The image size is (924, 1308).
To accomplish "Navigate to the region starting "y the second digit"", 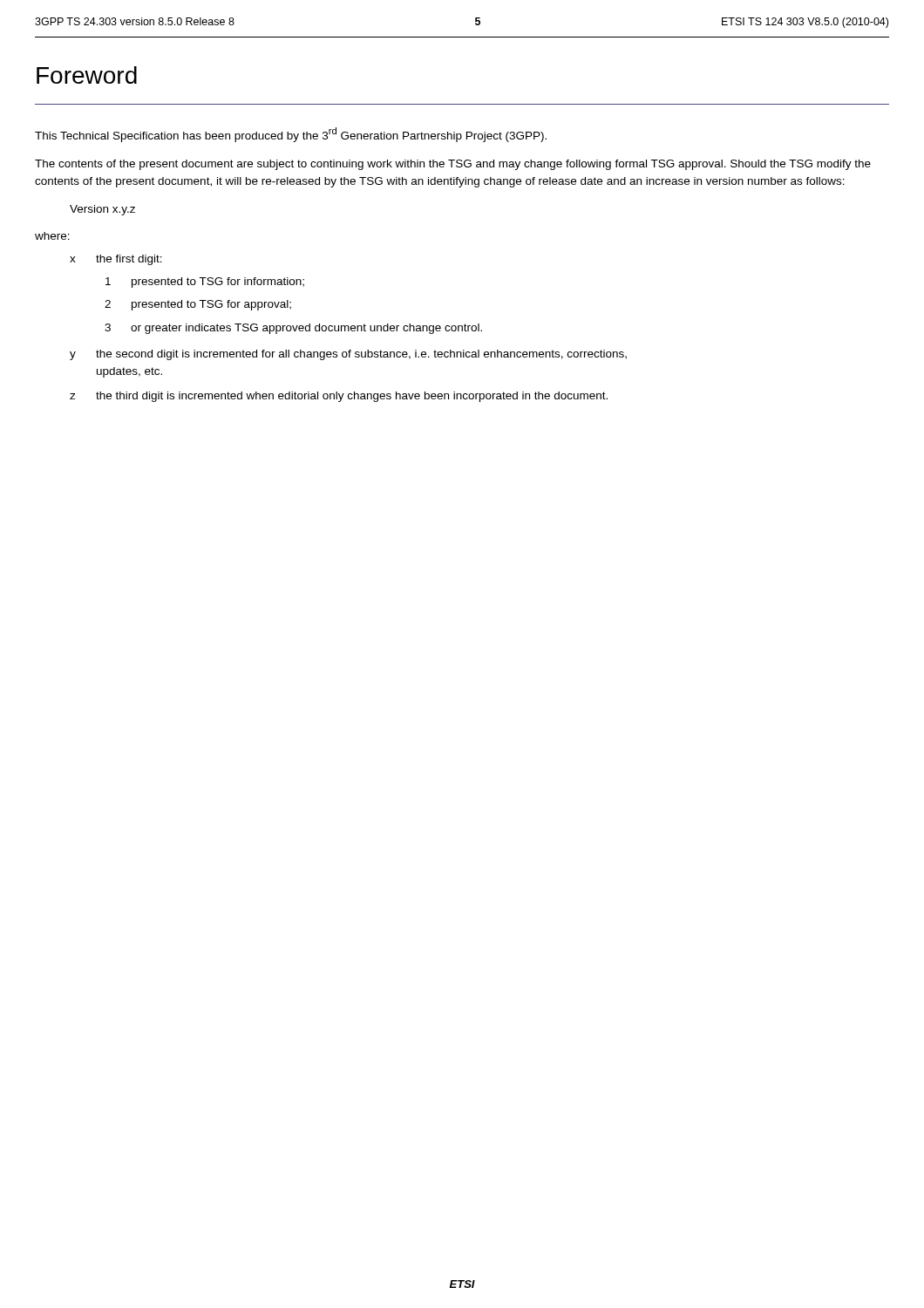I will point(479,363).
